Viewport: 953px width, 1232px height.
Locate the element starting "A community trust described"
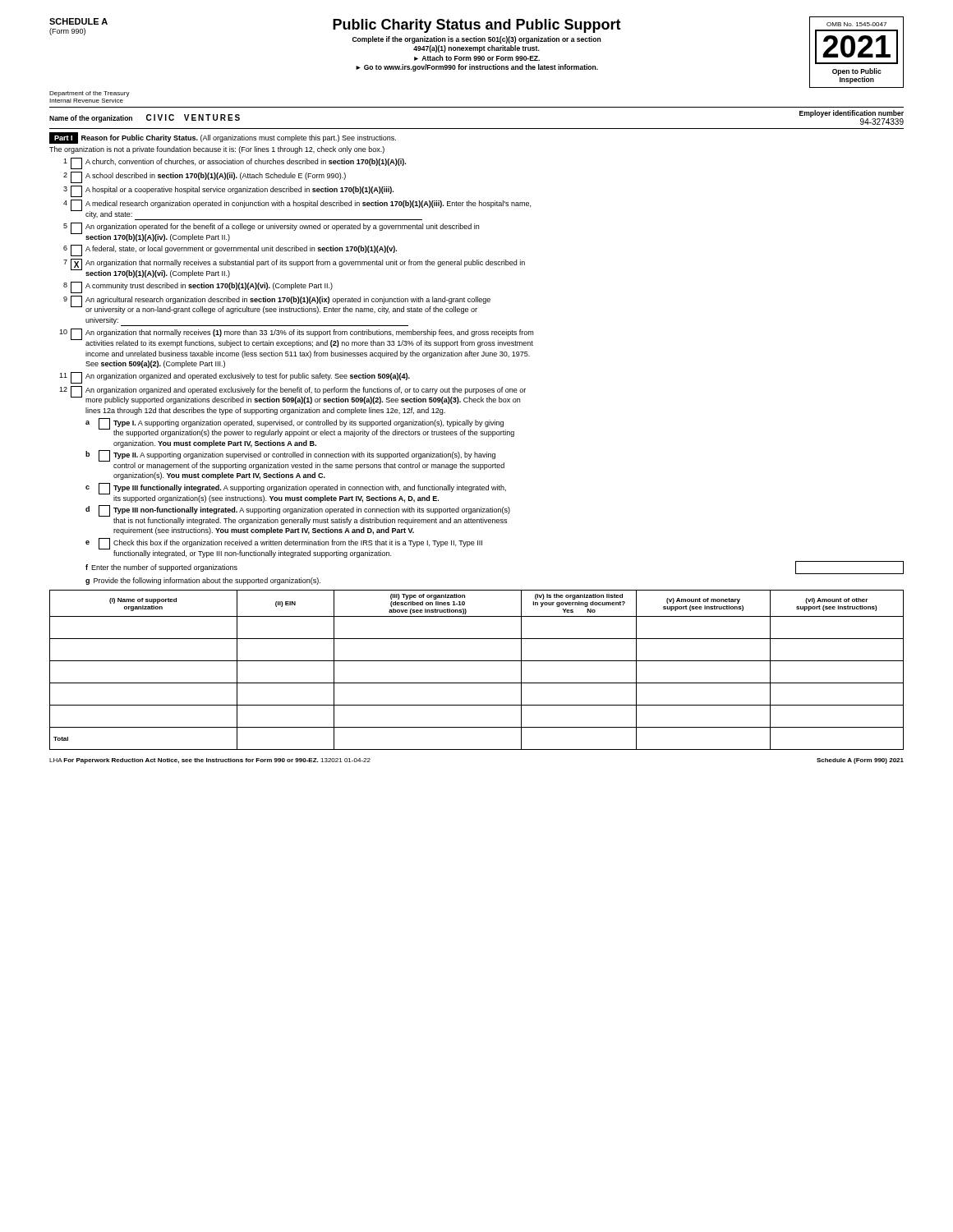209,285
